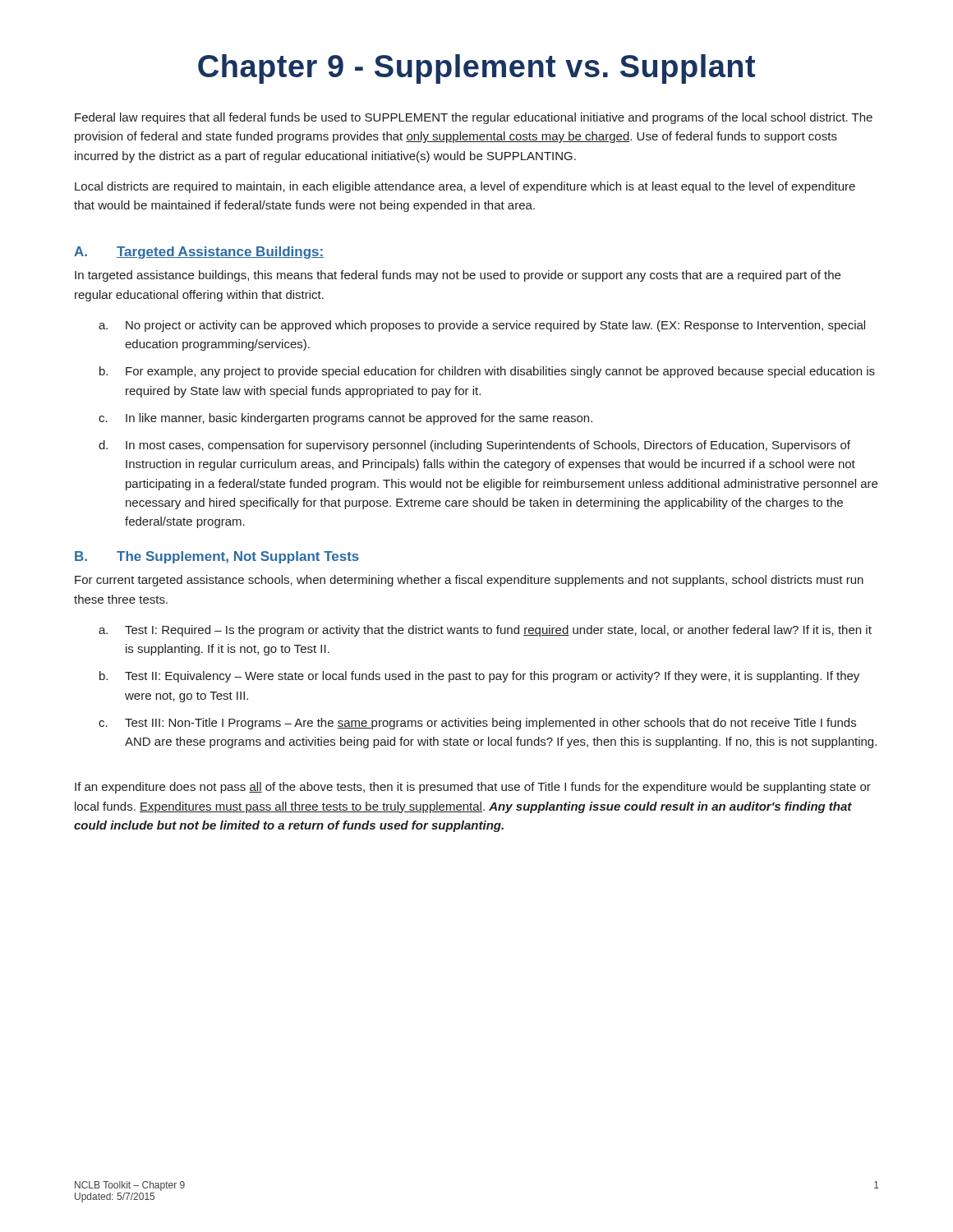Click on the element starting "If an expenditure does not pass all of"
Image resolution: width=953 pixels, height=1232 pixels.
click(x=472, y=806)
